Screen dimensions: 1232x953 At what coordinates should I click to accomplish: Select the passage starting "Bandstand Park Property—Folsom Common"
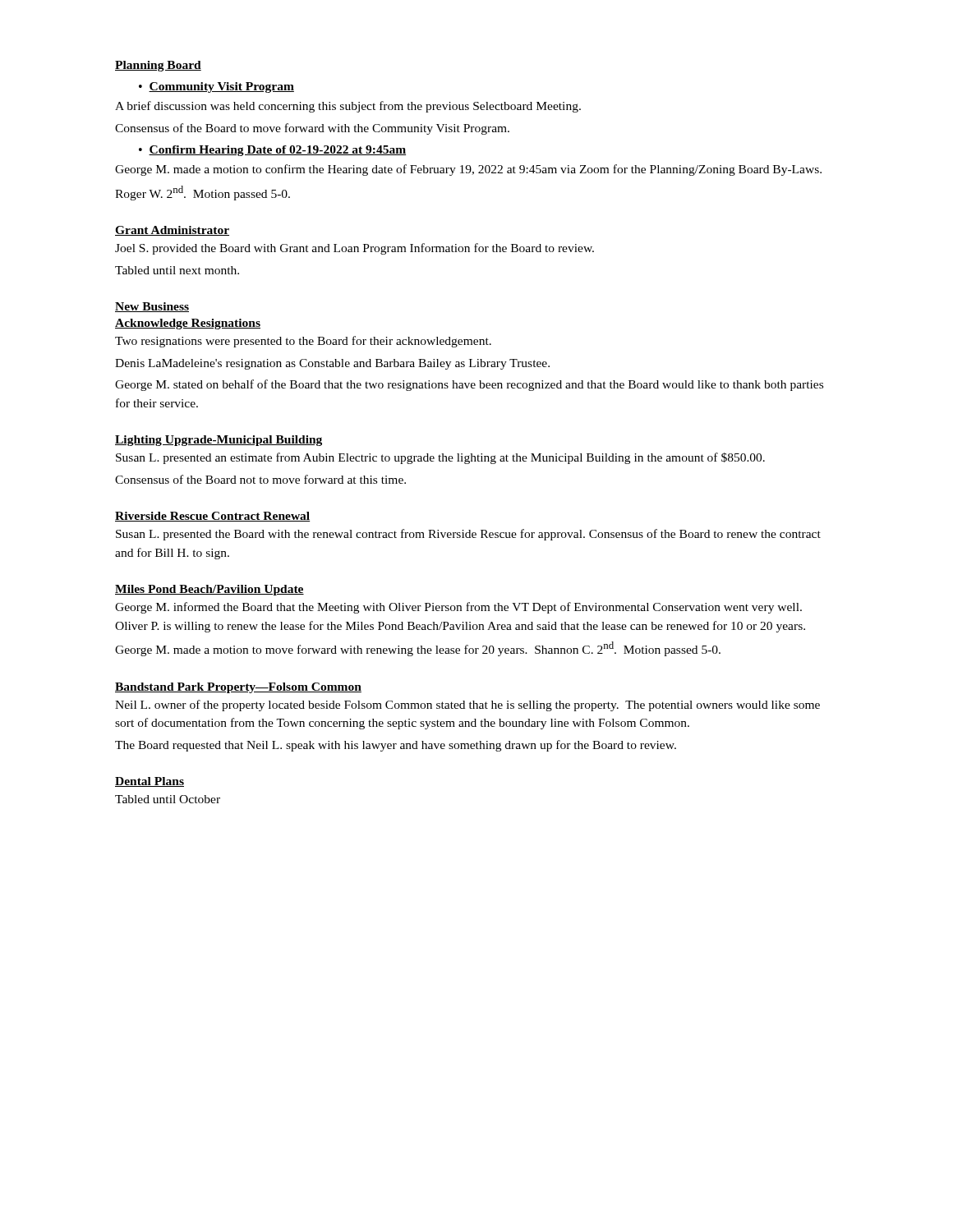238,686
